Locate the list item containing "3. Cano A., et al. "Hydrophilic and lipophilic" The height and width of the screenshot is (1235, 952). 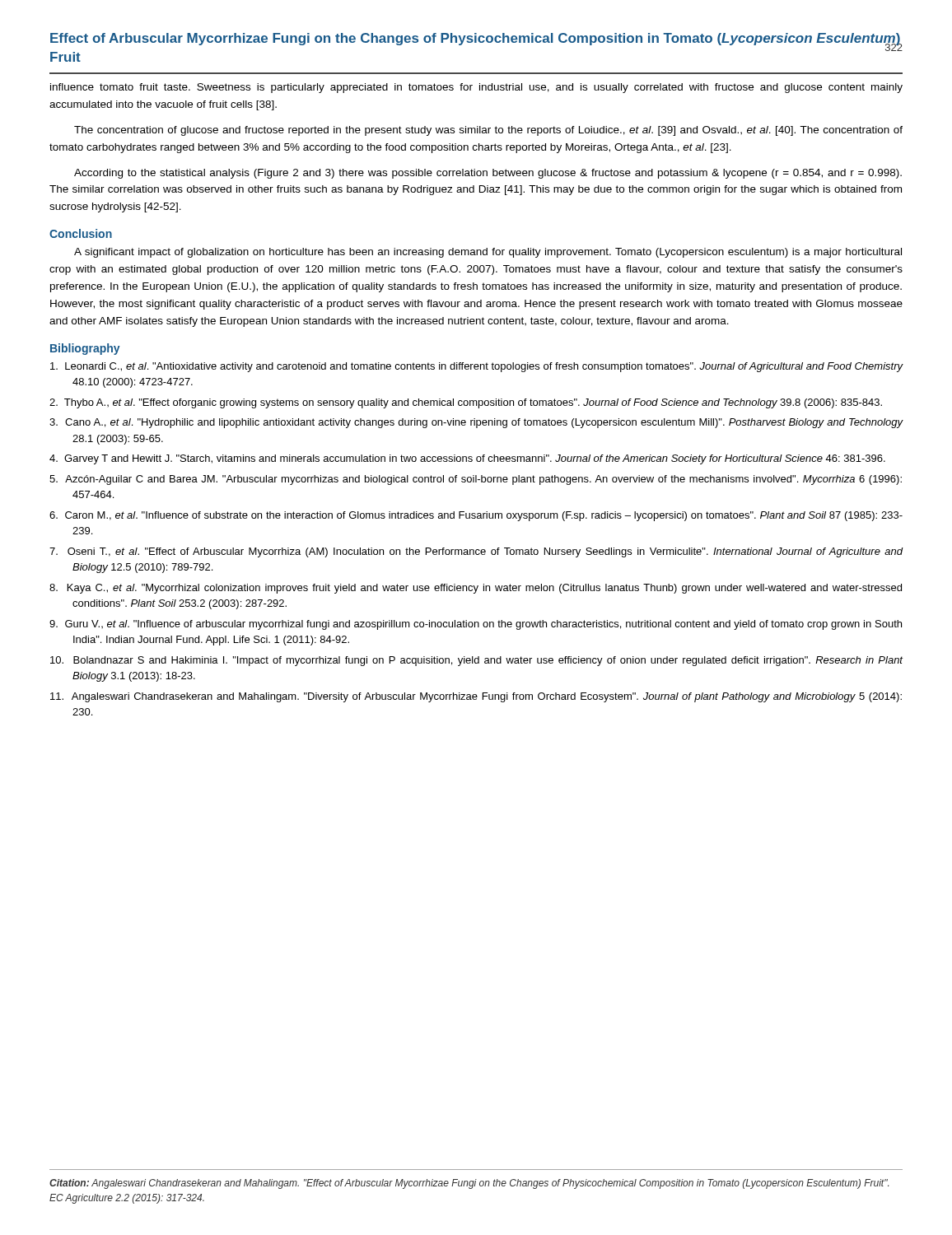(x=476, y=430)
